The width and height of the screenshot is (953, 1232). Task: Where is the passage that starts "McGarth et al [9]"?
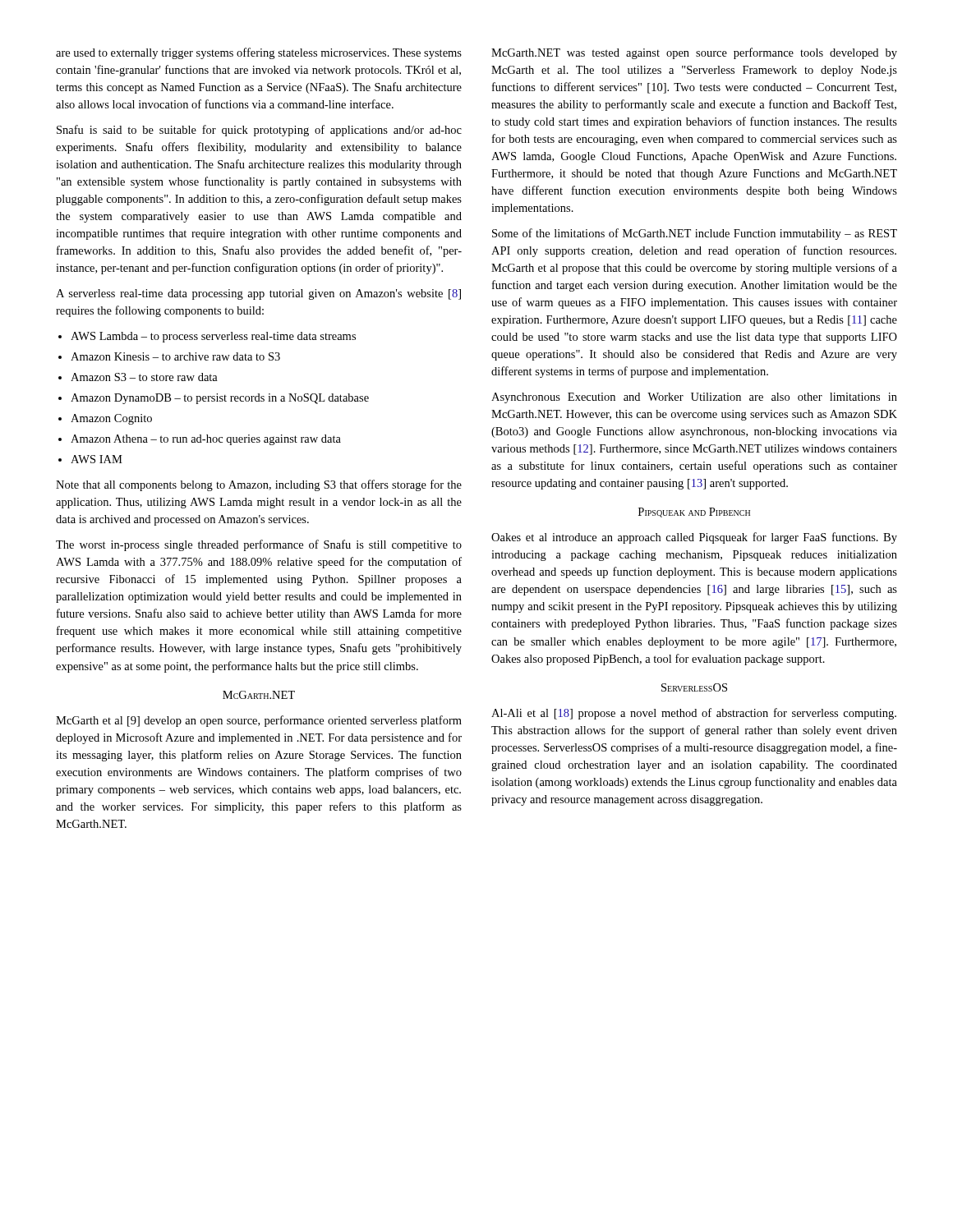click(x=259, y=772)
